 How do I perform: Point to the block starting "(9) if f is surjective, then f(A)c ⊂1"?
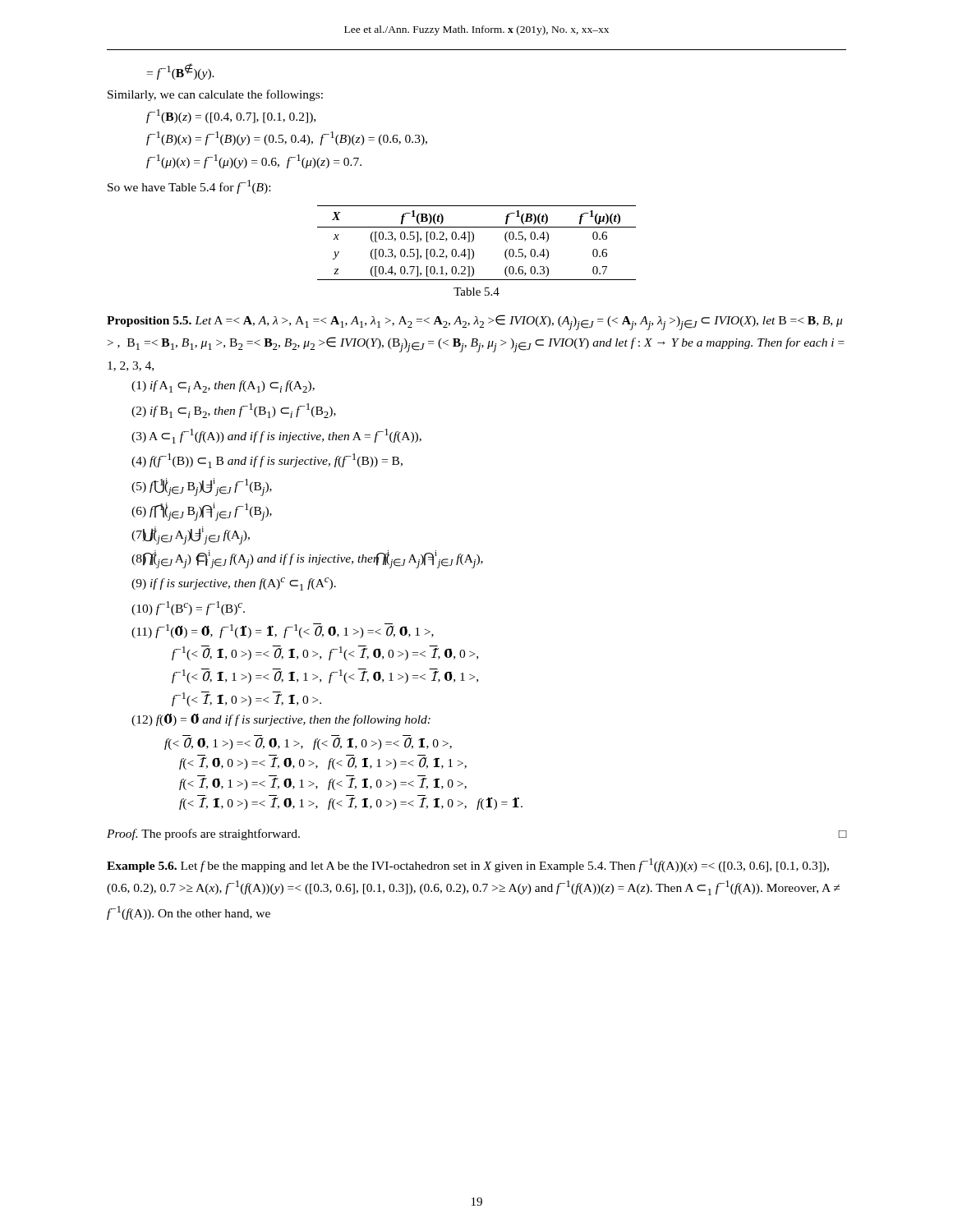pos(234,583)
